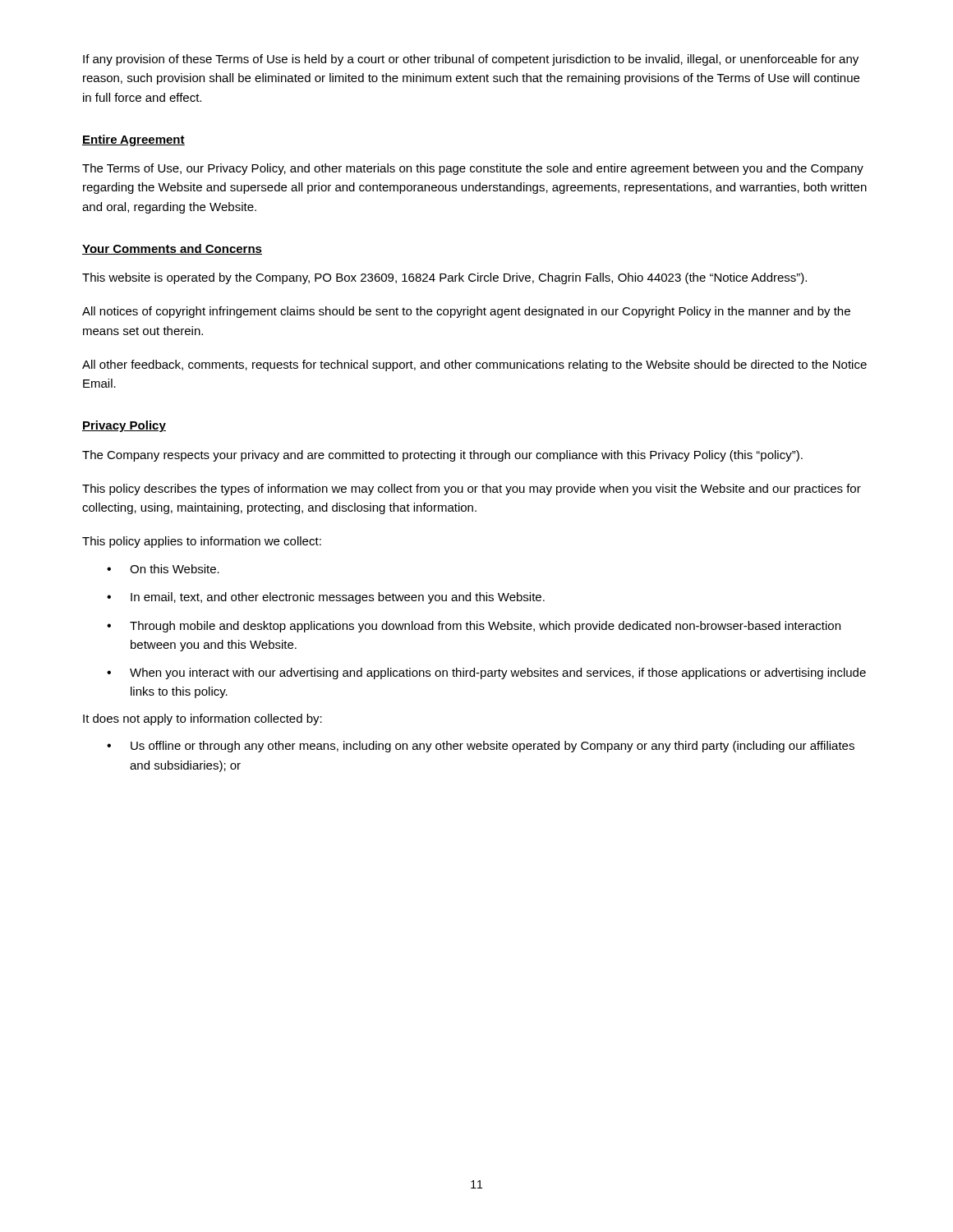Image resolution: width=953 pixels, height=1232 pixels.
Task: Navigate to the passage starting "This policy describes the types of information"
Action: pos(471,498)
